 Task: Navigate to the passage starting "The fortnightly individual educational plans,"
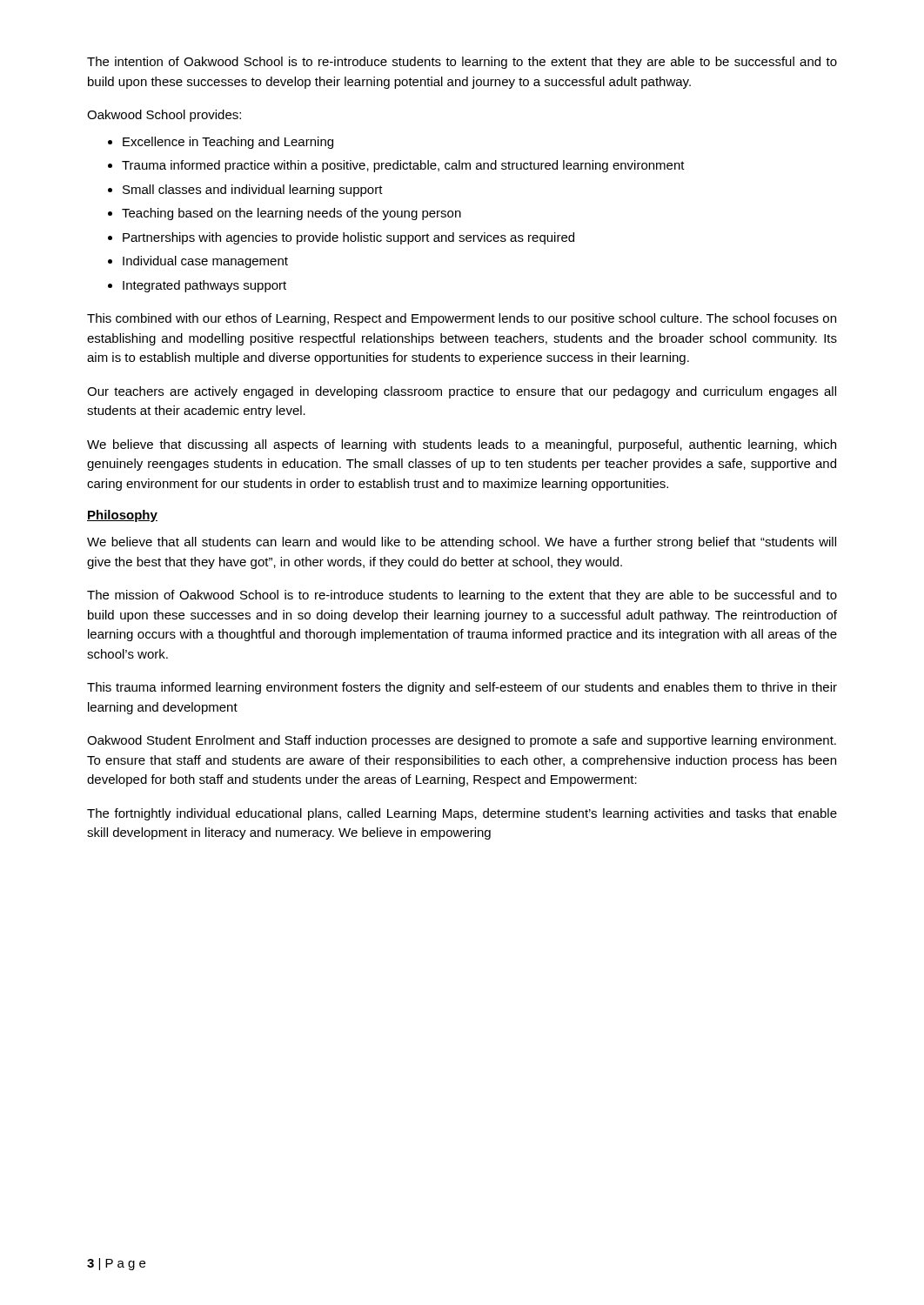(462, 822)
